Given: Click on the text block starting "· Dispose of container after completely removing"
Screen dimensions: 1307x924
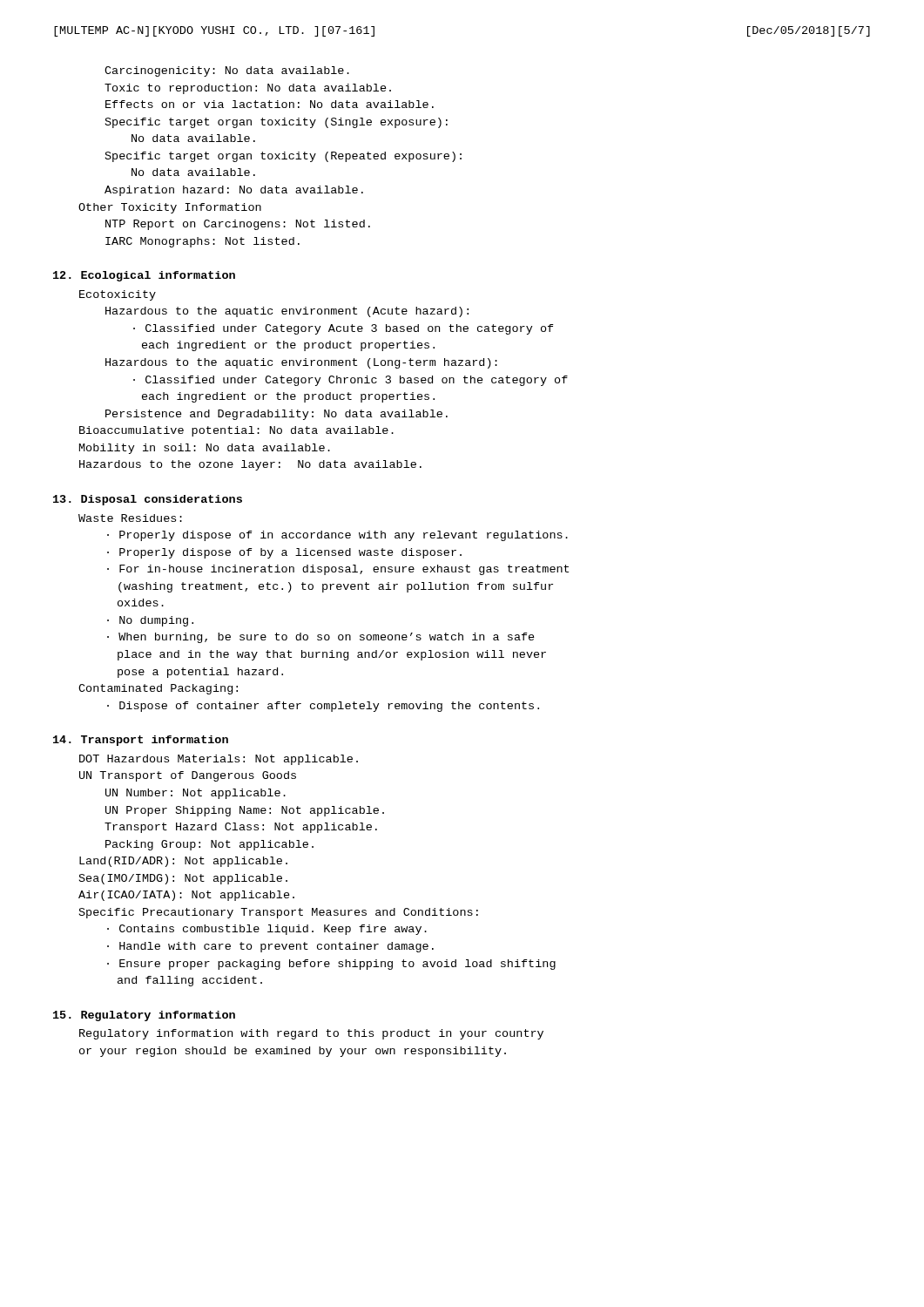Looking at the screenshot, I should [x=323, y=706].
